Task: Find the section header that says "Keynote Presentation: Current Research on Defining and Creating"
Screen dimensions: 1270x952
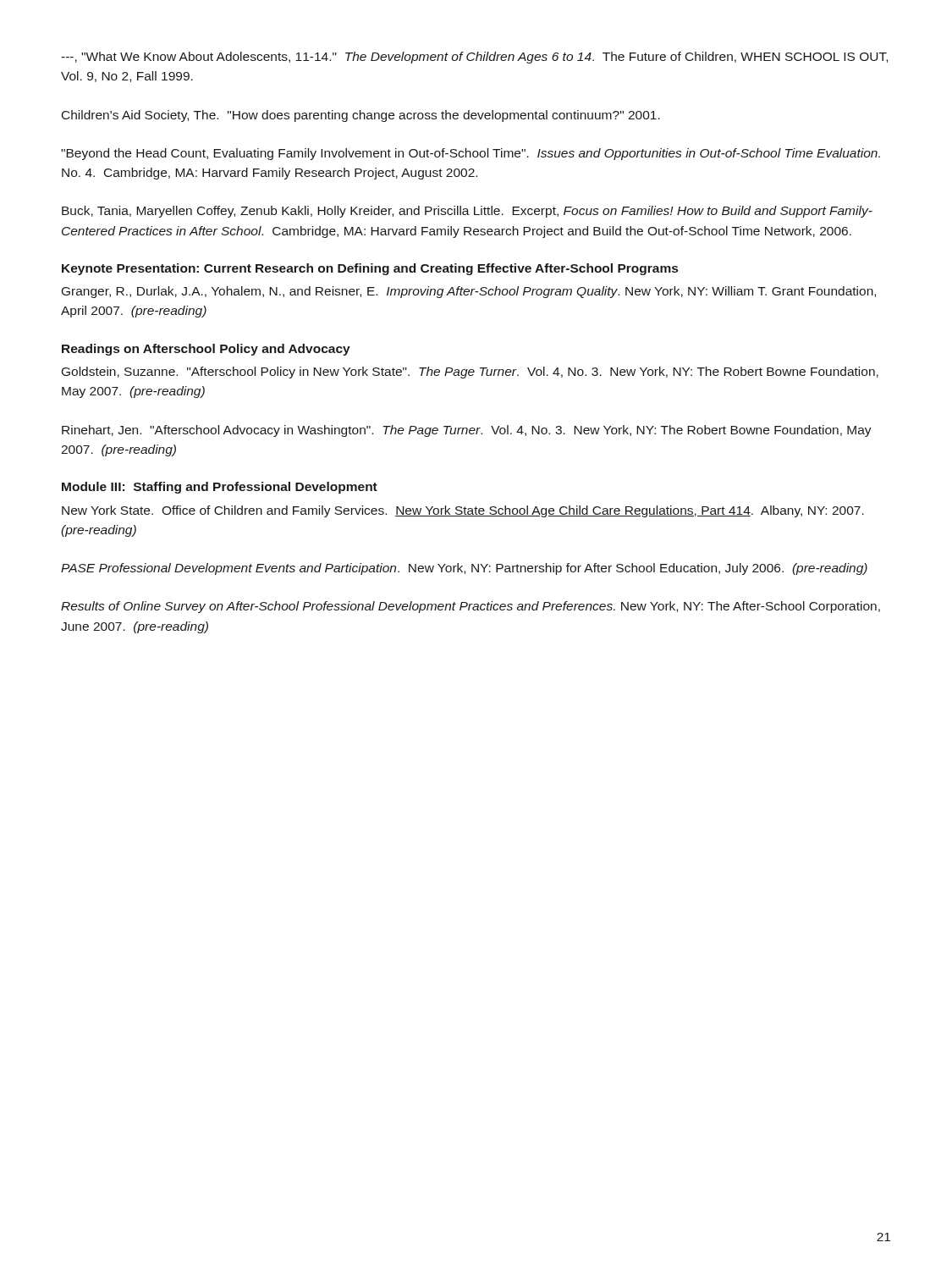Action: 370,268
